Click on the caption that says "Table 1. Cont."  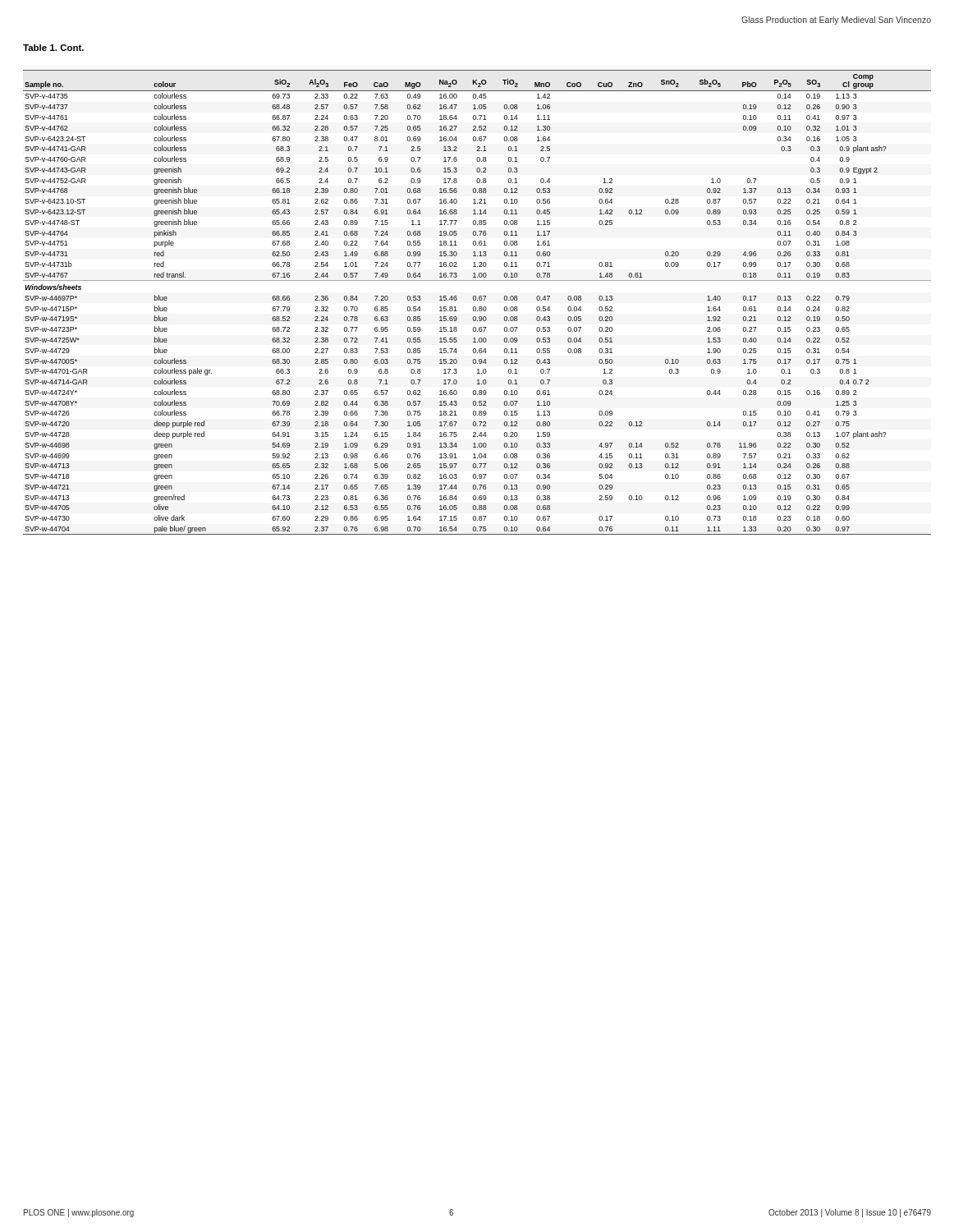click(x=54, y=48)
